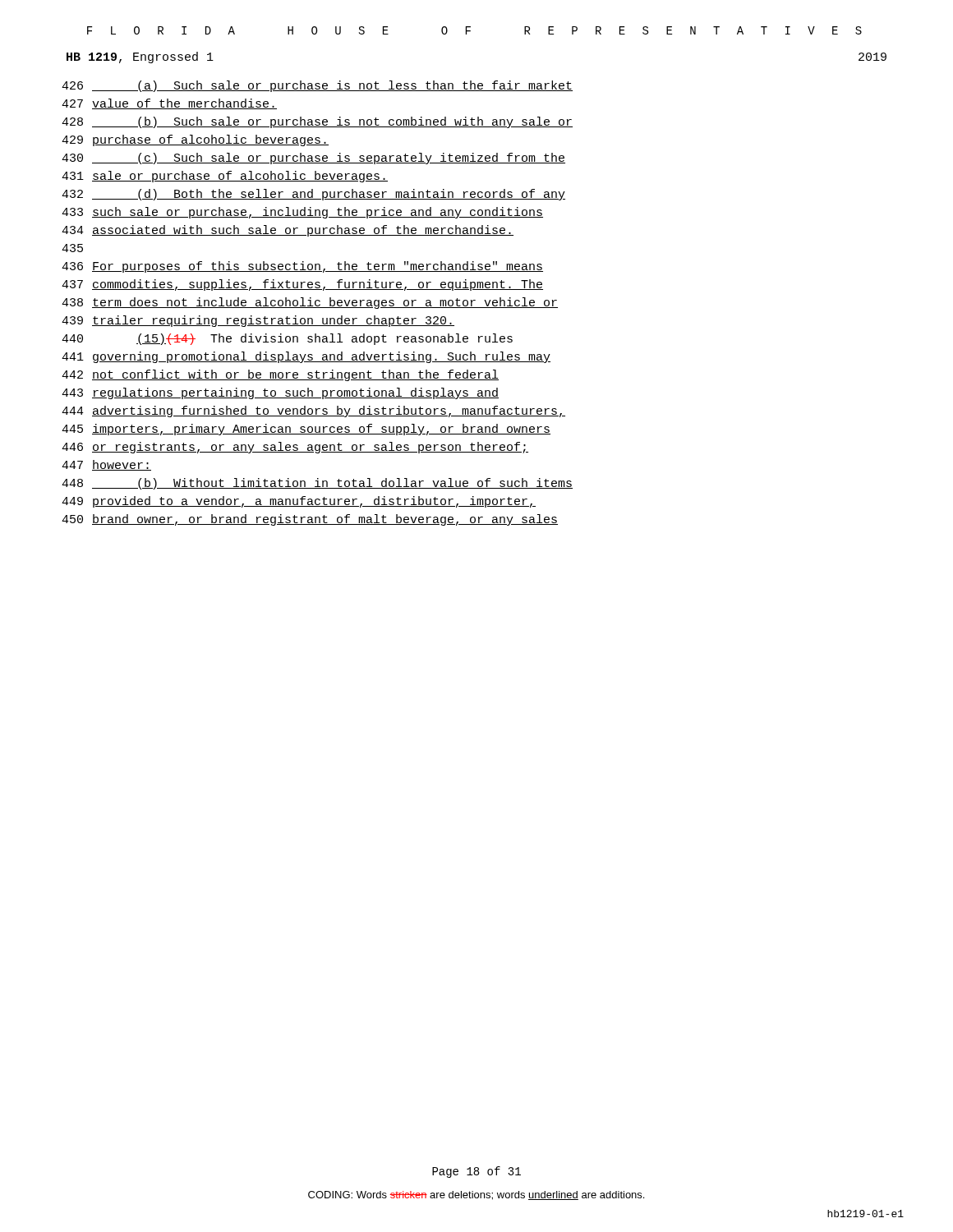The width and height of the screenshot is (953, 1232).
Task: Point to "431 sale or purchase of alcoholic beverages."
Action: [225, 177]
